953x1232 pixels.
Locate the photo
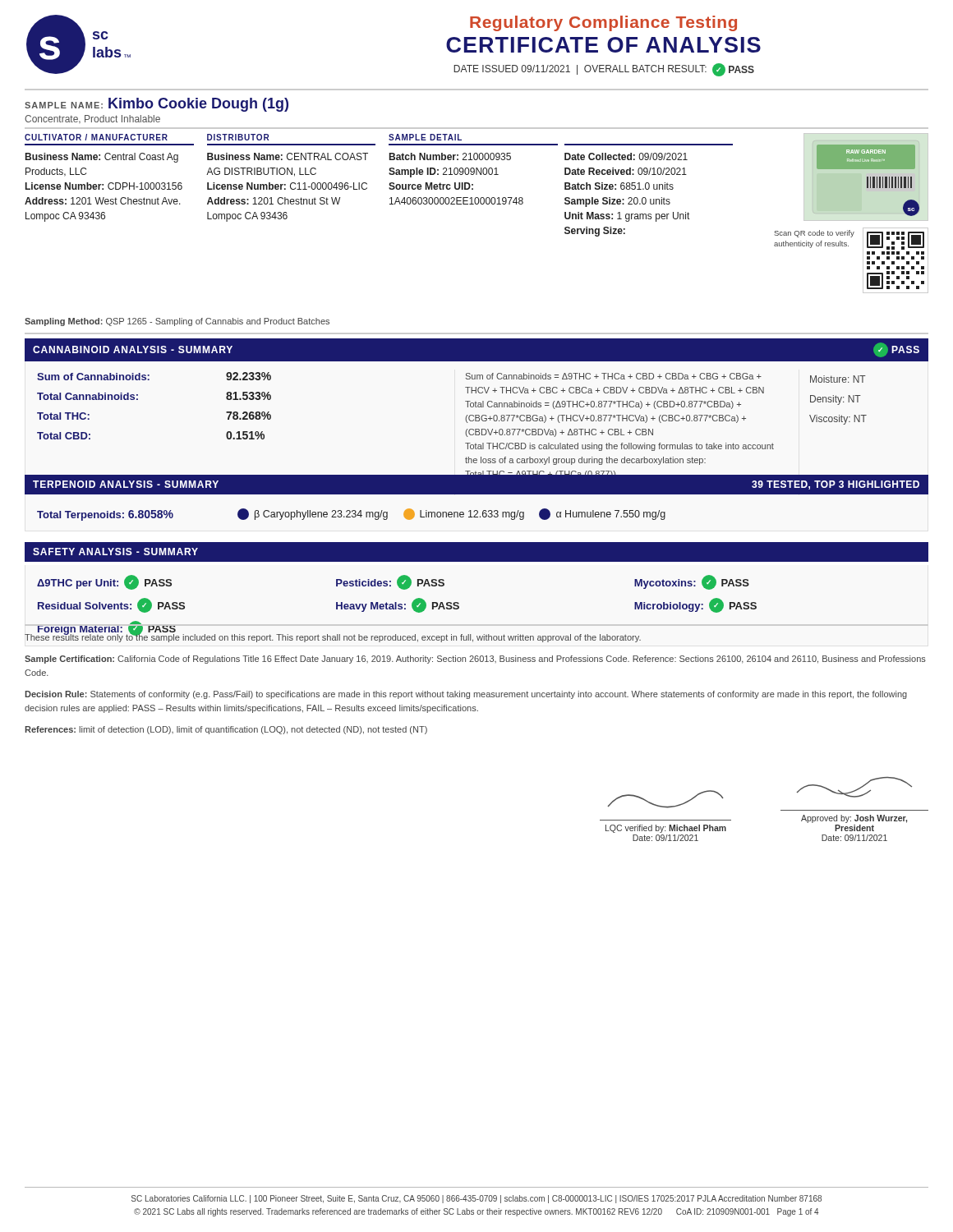tap(866, 177)
